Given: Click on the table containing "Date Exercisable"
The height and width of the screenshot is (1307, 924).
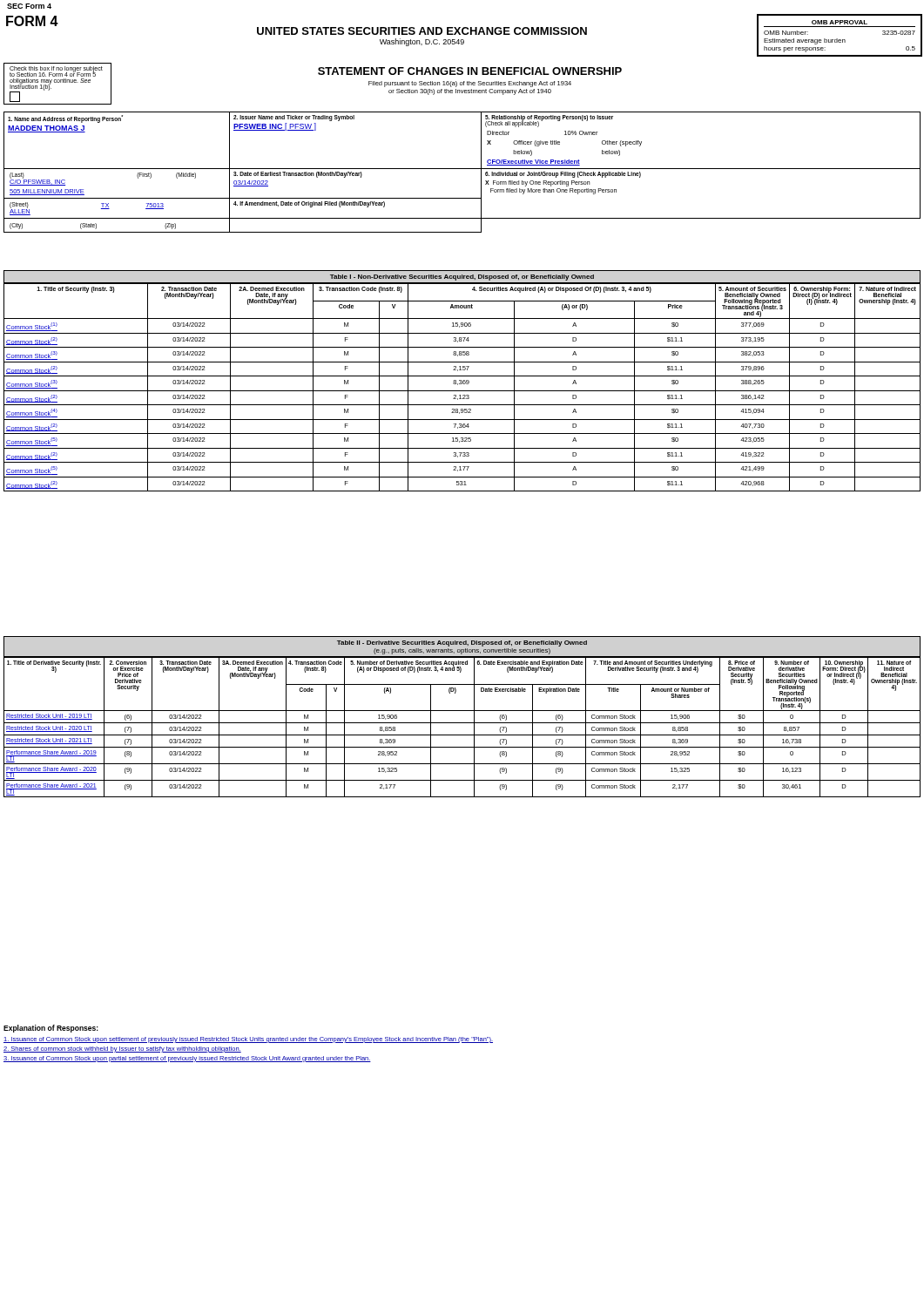Looking at the screenshot, I should coord(462,727).
